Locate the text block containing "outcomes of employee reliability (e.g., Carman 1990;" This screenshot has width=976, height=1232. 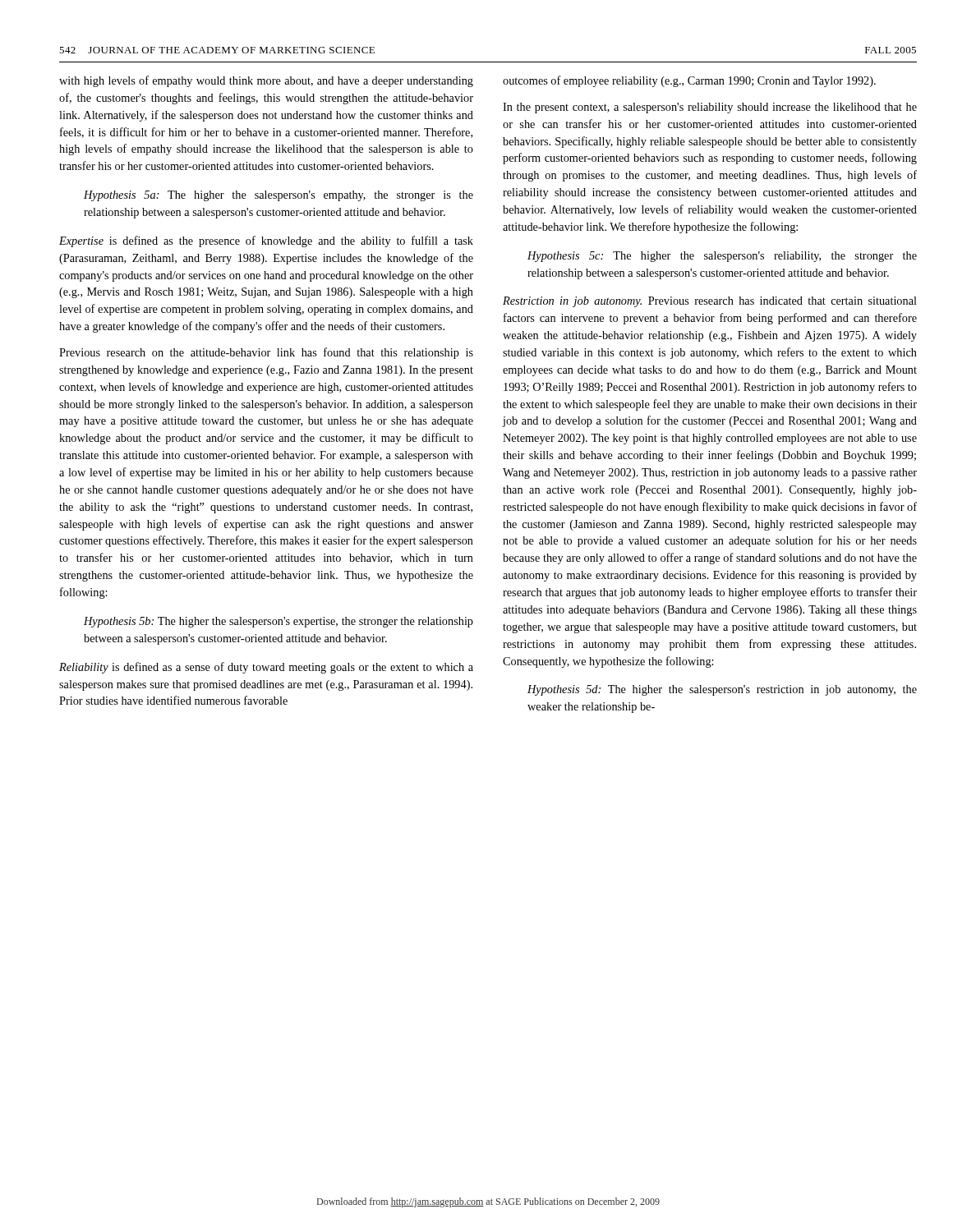tap(710, 81)
